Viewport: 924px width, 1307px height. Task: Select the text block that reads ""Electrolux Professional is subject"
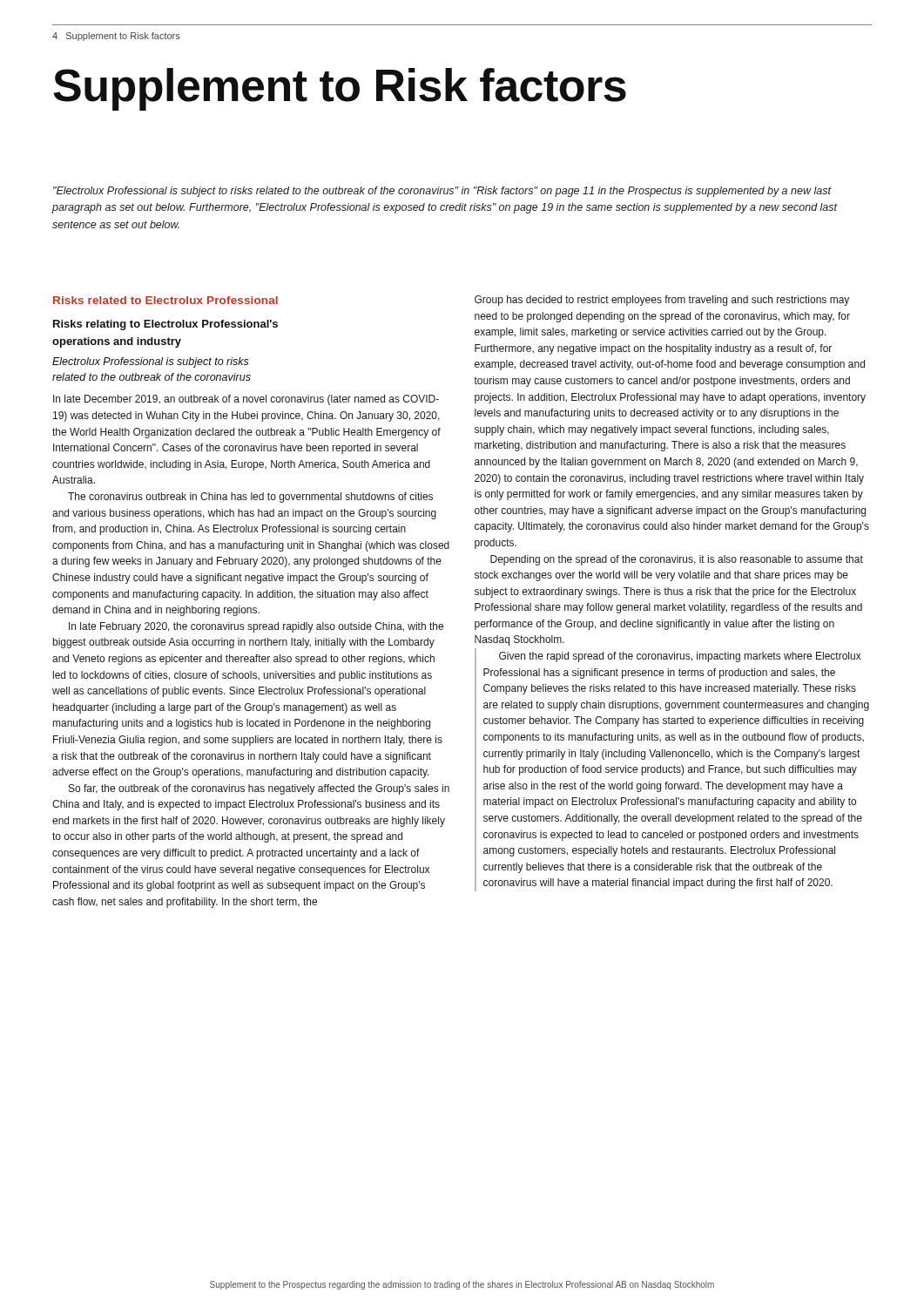445,208
